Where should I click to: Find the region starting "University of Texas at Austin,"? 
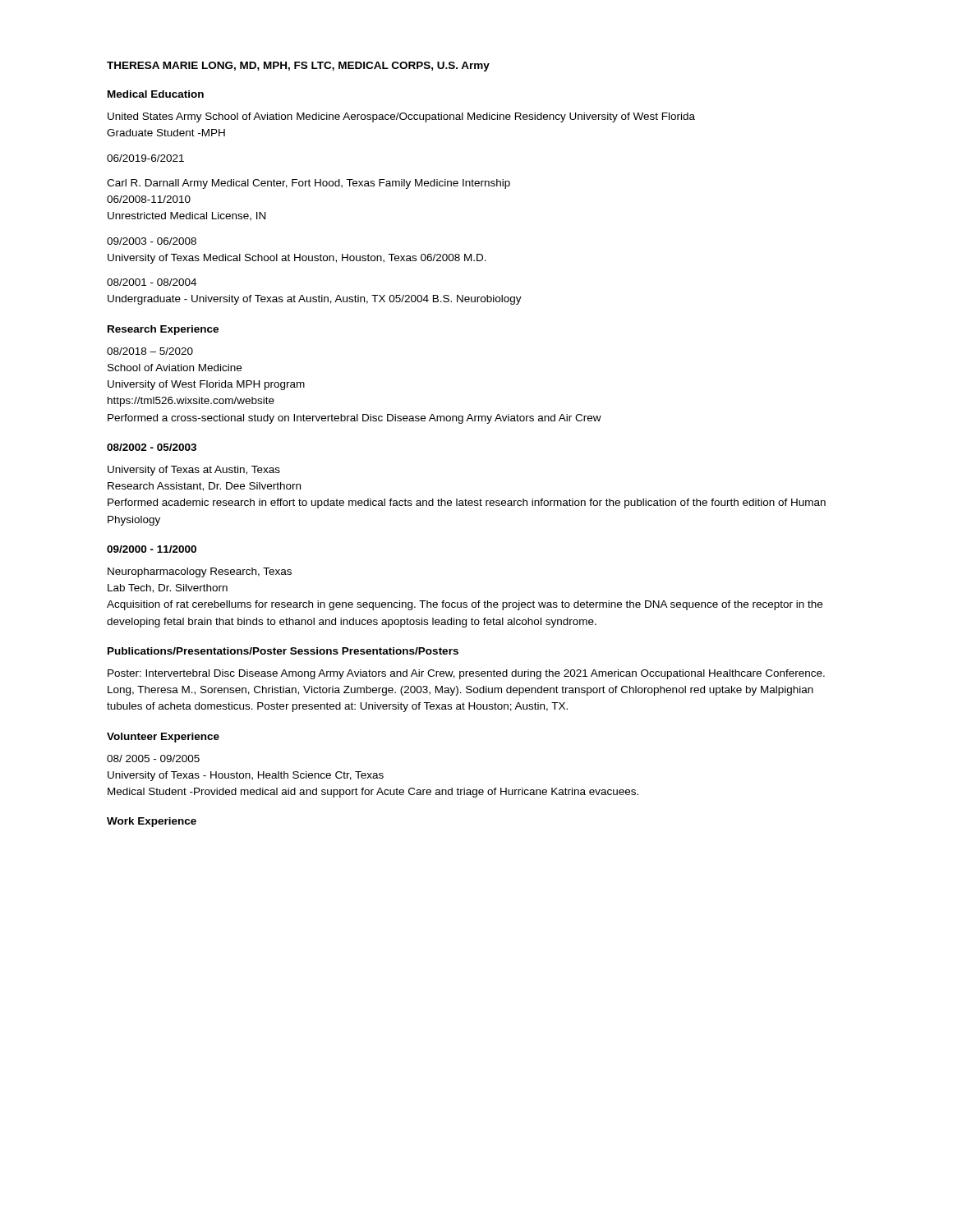pyautogui.click(x=466, y=494)
